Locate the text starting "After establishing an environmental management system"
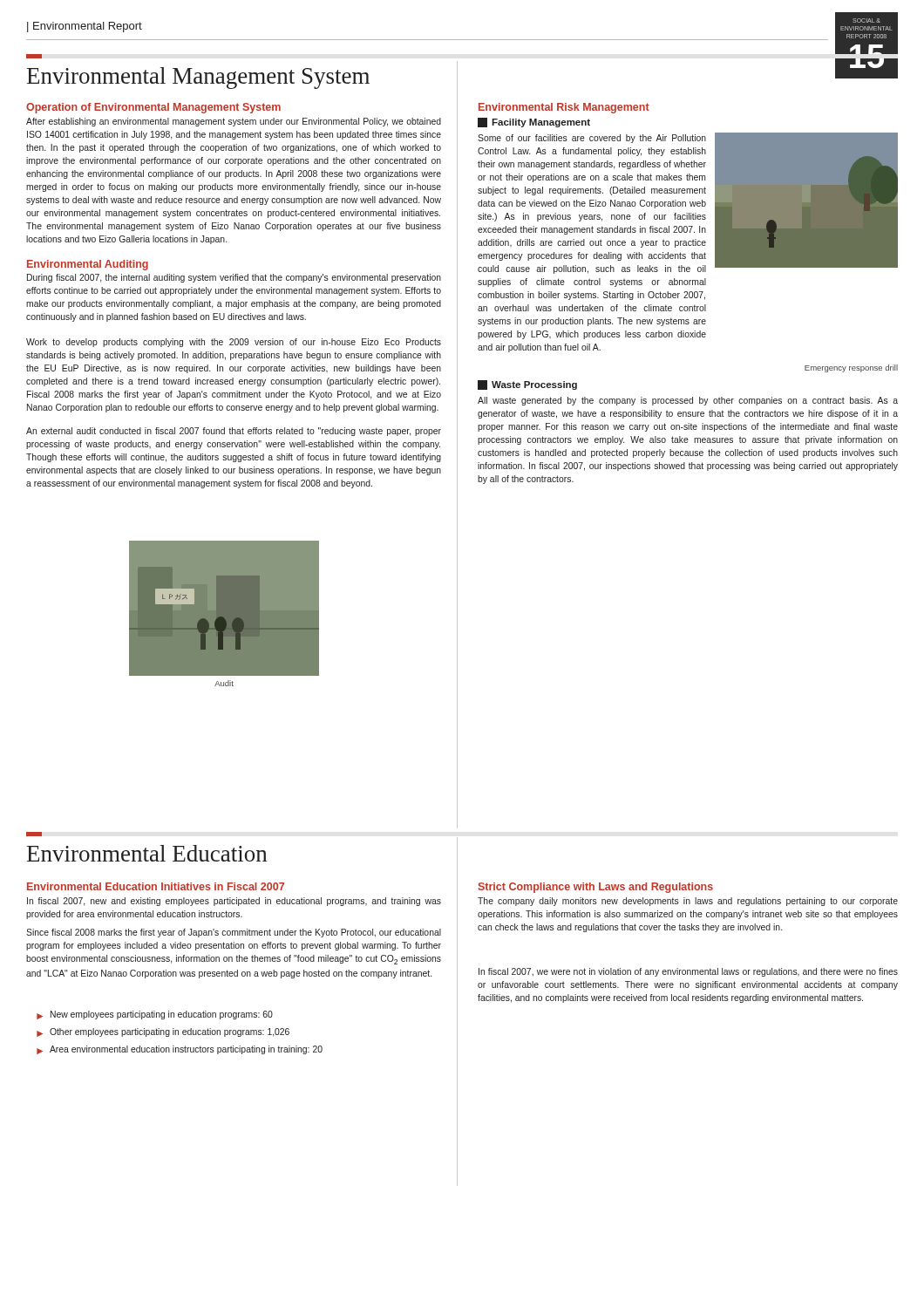 [x=234, y=180]
